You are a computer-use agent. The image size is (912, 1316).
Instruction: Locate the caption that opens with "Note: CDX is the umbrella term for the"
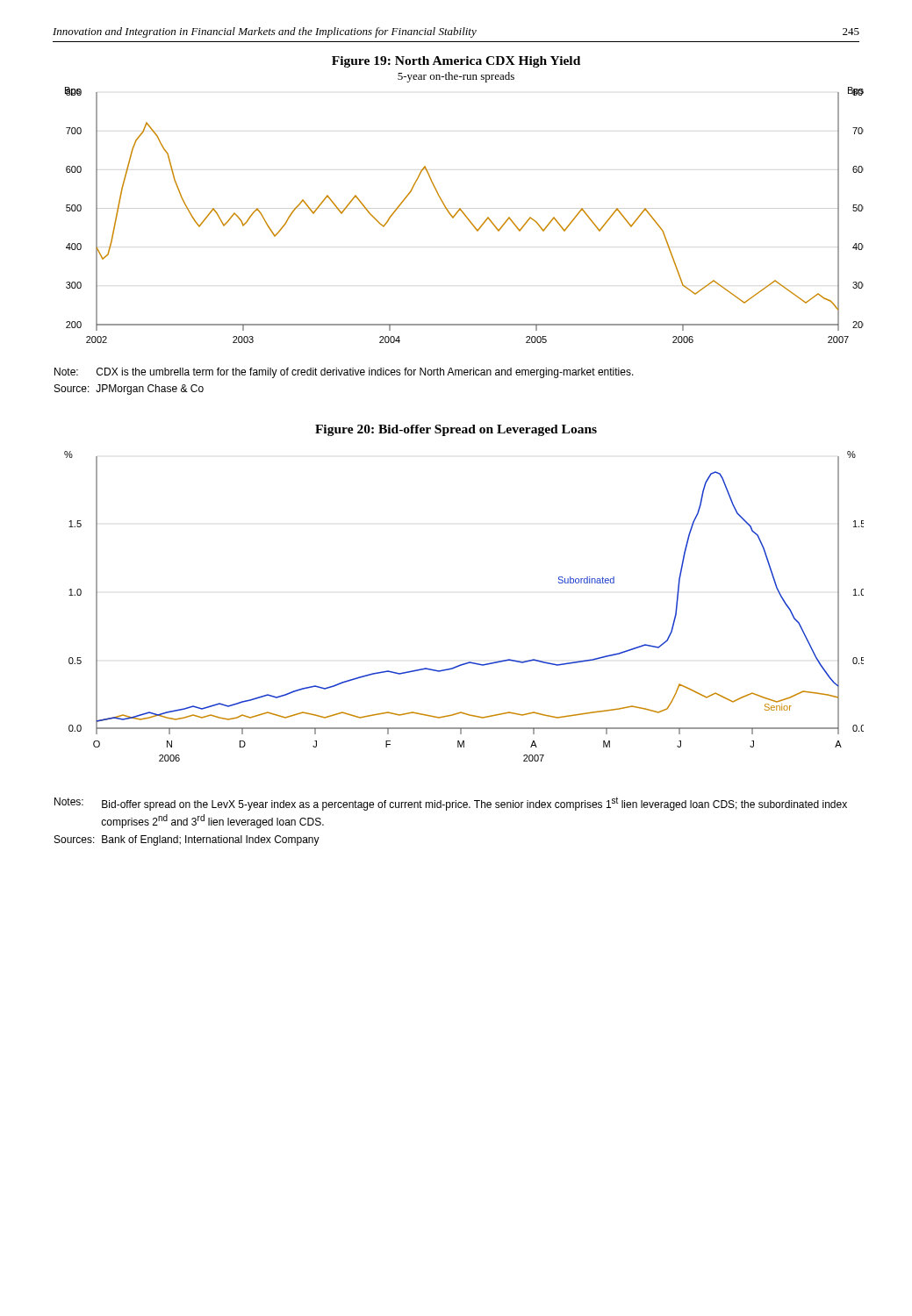click(x=344, y=381)
